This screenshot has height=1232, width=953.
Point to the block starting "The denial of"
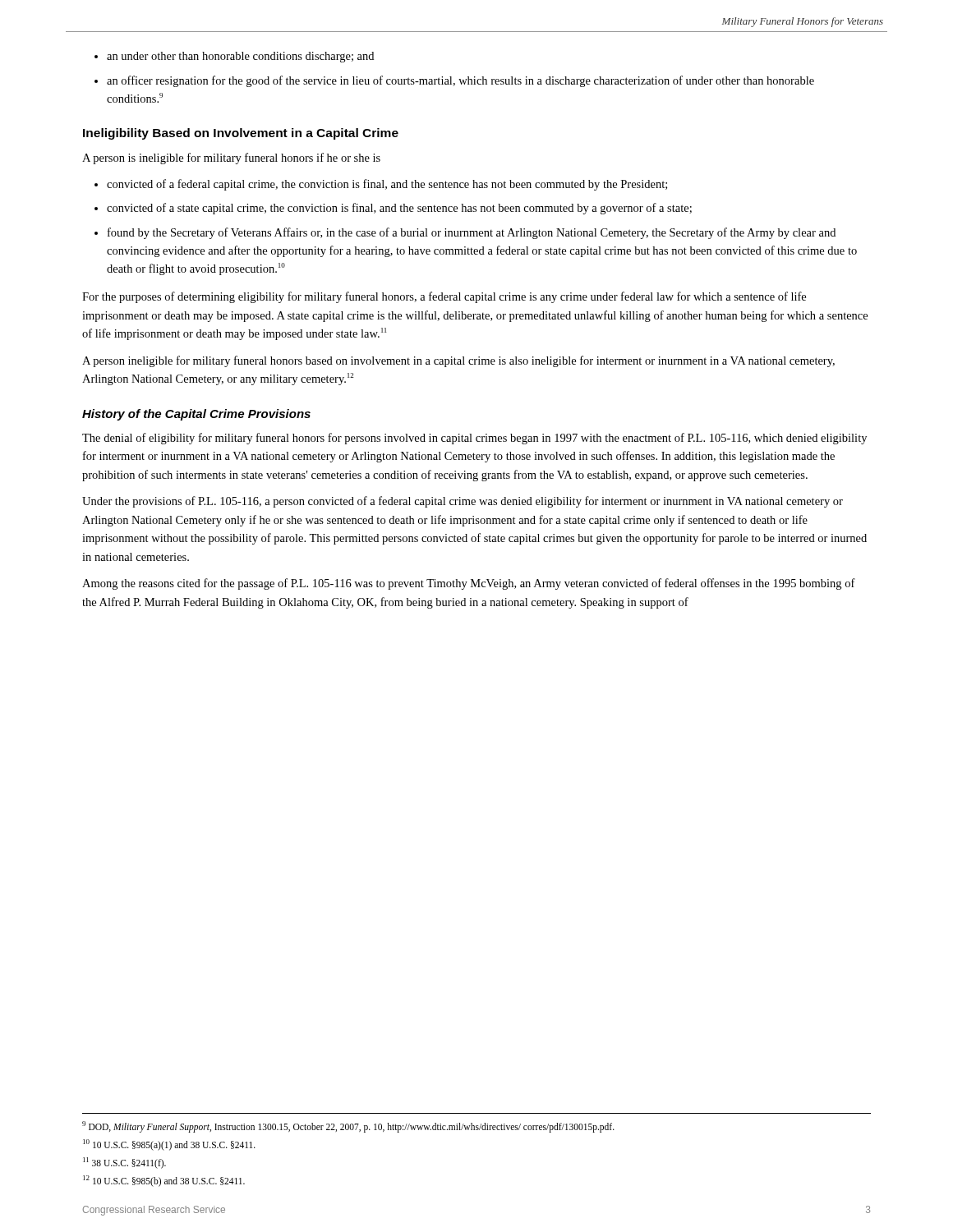(475, 456)
